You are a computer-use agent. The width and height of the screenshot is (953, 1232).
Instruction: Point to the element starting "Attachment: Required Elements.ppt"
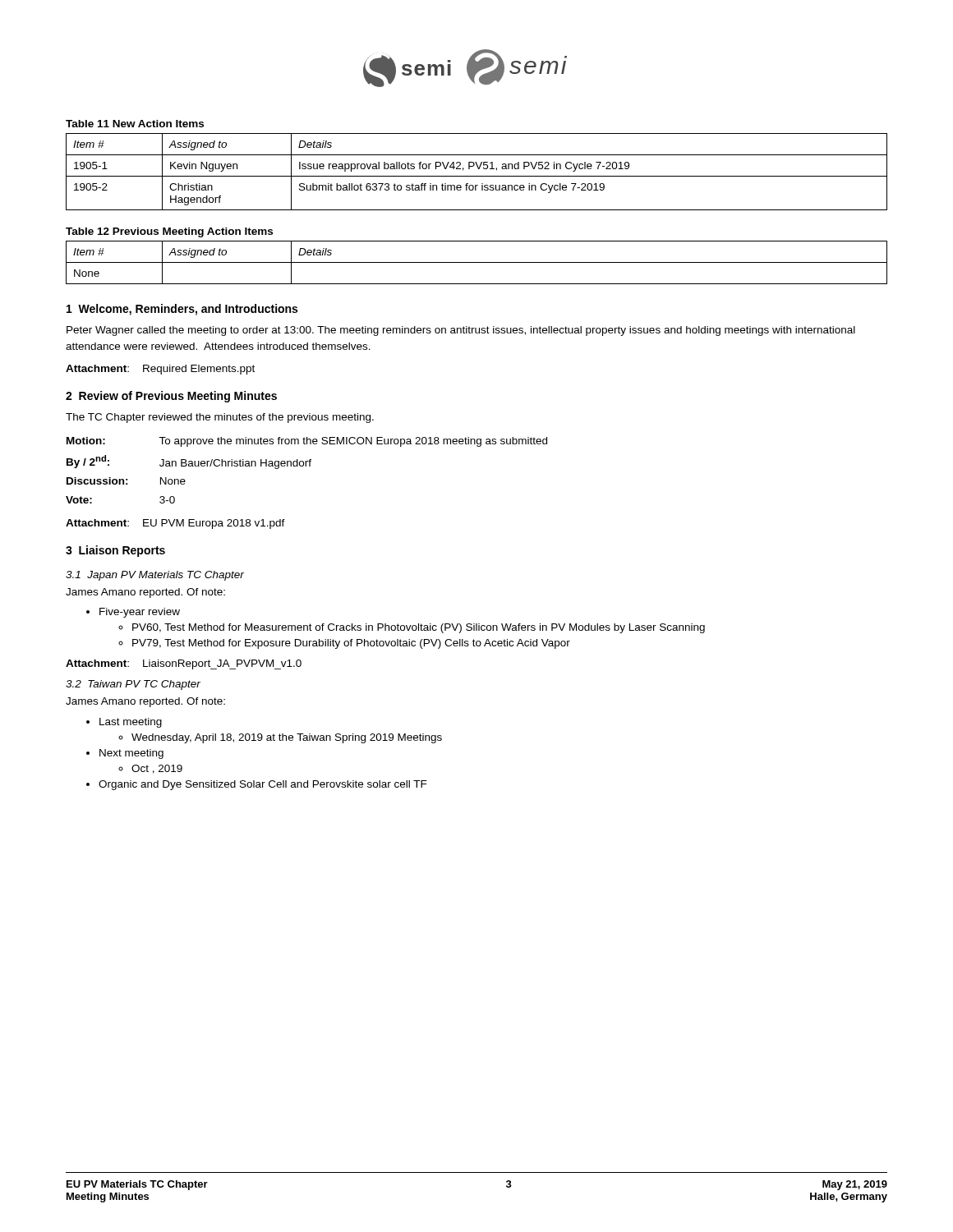pos(160,368)
